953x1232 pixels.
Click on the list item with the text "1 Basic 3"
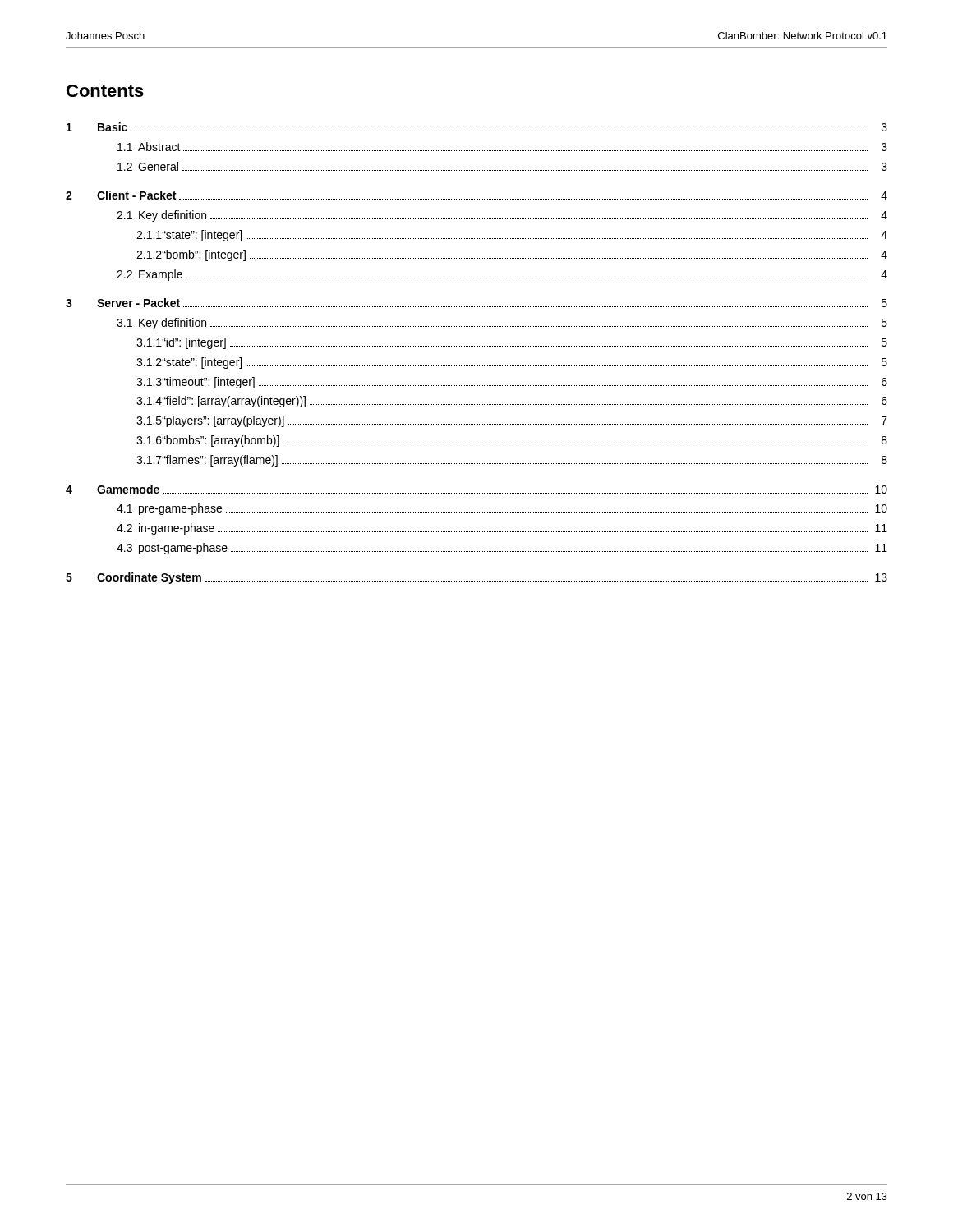476,128
